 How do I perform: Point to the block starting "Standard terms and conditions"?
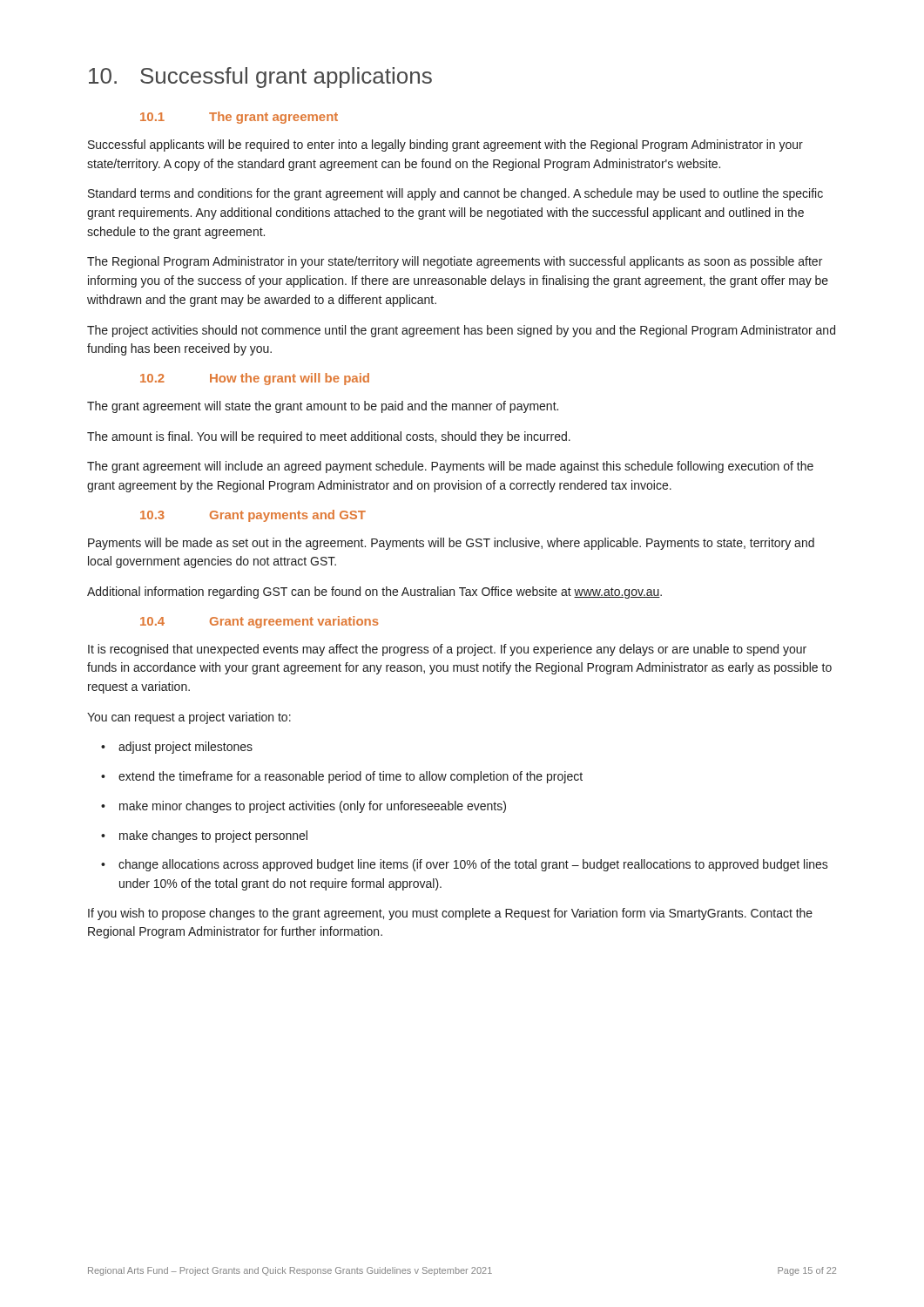(x=462, y=213)
